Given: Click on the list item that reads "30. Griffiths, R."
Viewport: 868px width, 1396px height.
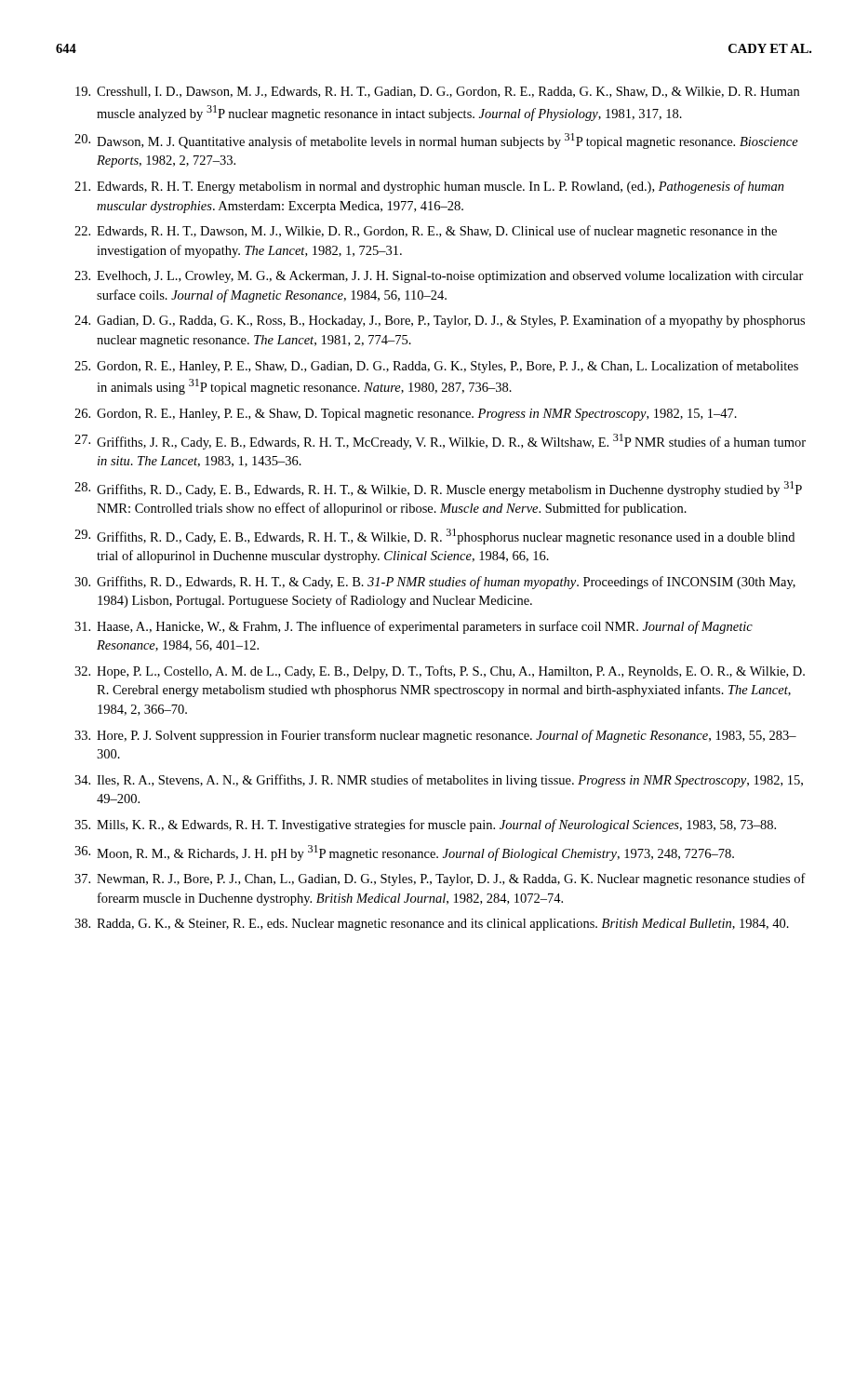Looking at the screenshot, I should 434,591.
